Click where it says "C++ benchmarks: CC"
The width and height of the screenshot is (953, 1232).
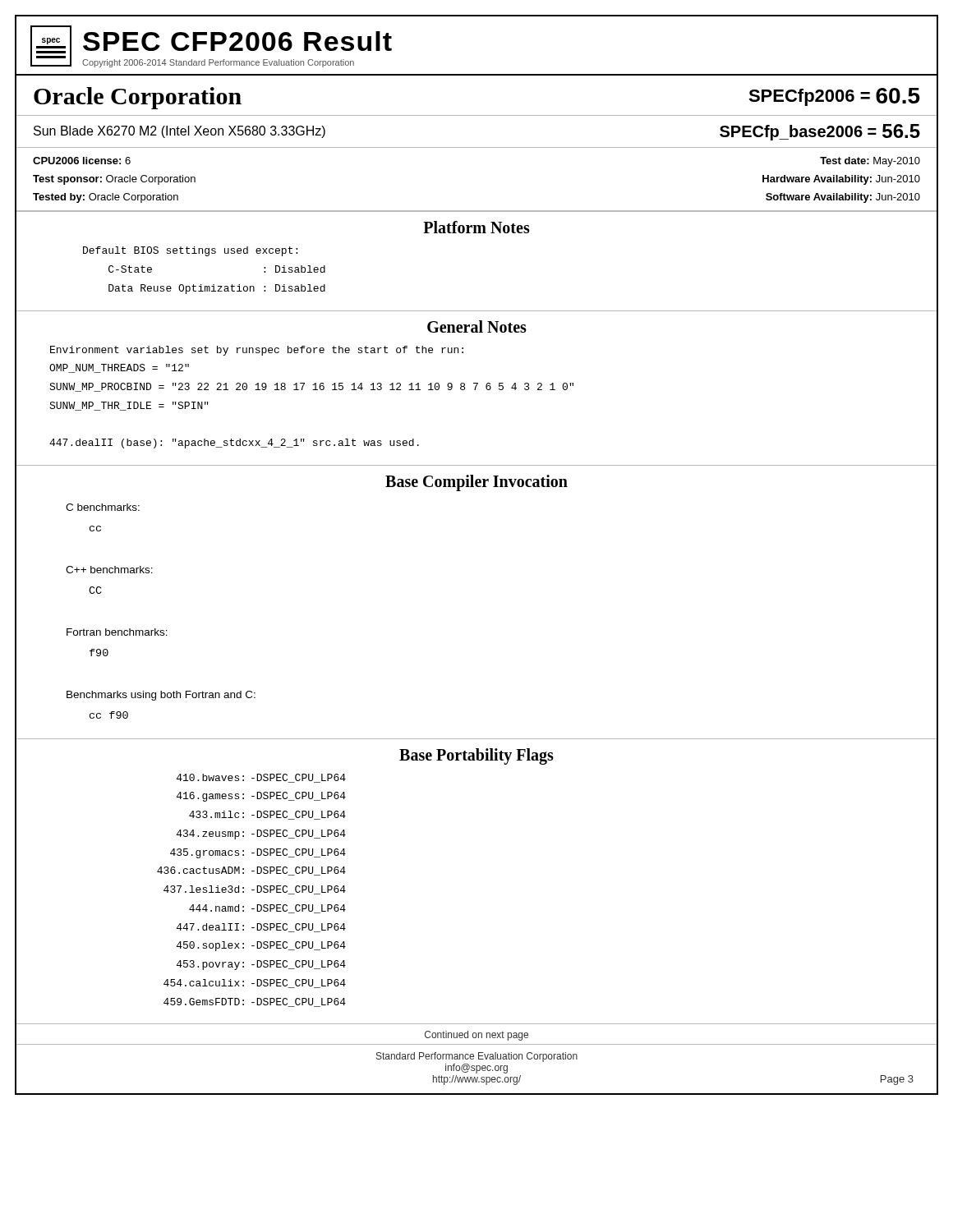109,580
